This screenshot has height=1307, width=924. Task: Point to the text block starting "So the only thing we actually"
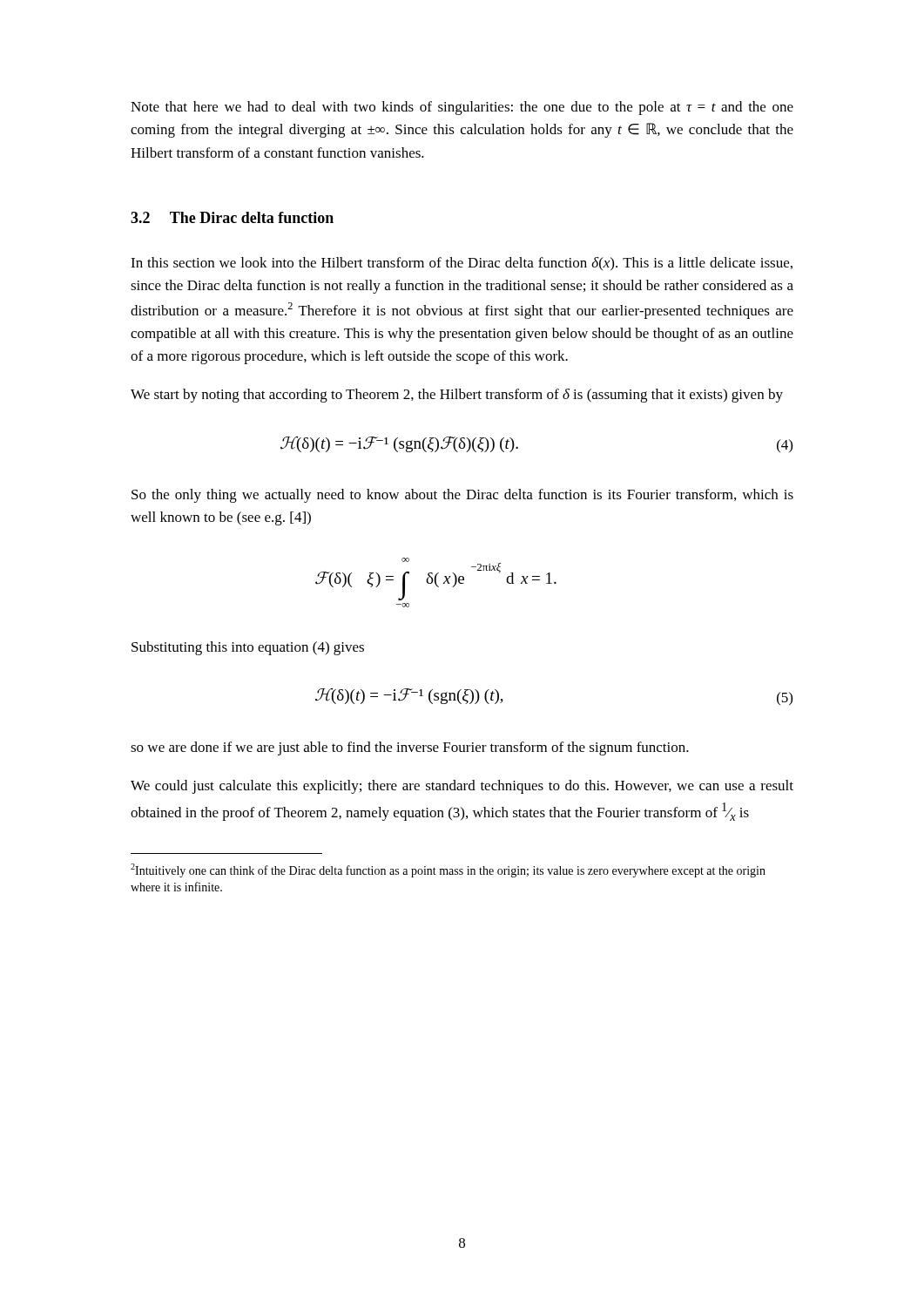click(462, 506)
